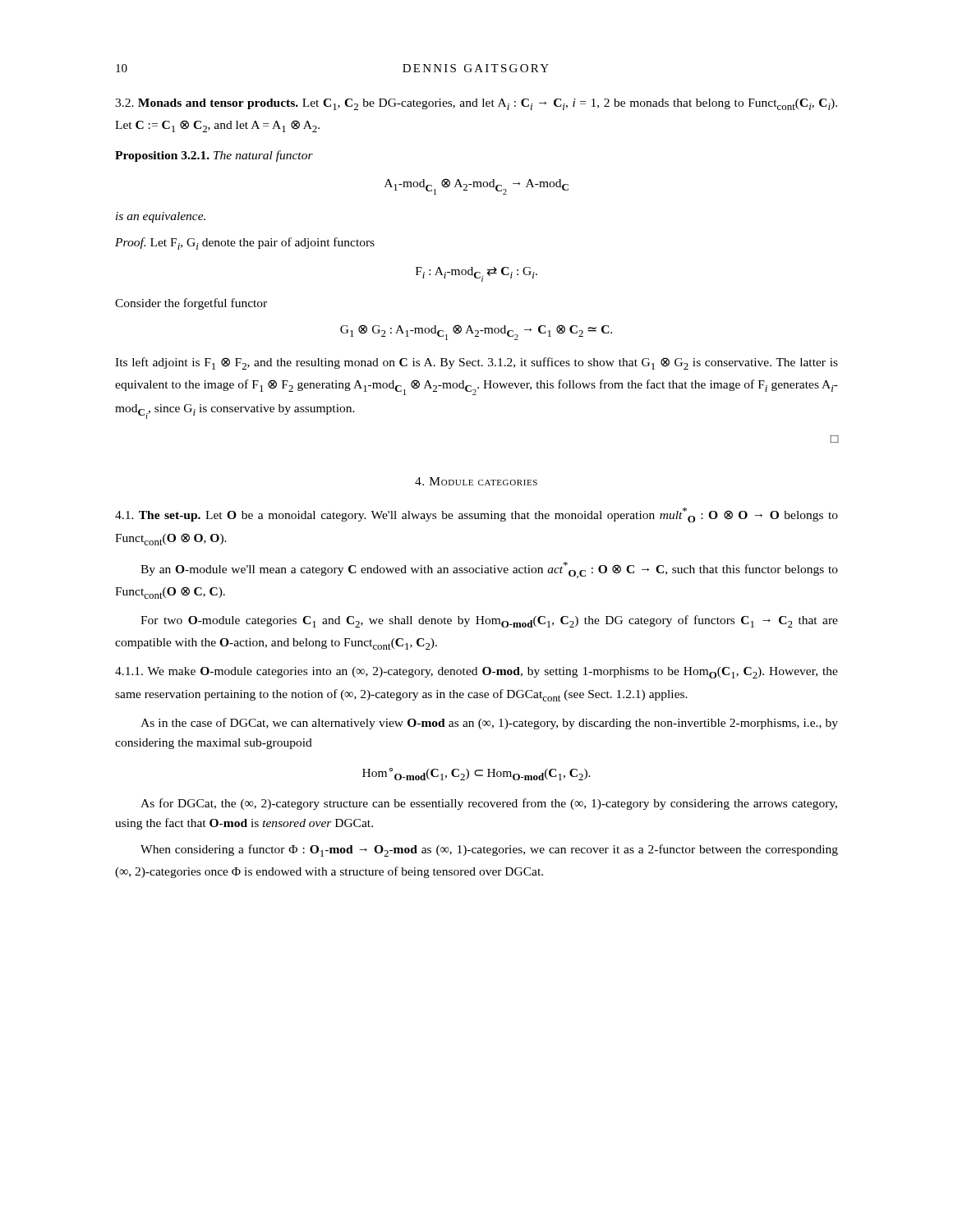Select the text block starting "Hom∘O-mod(C1, C2) ⊂"
The image size is (953, 1232).
(476, 772)
